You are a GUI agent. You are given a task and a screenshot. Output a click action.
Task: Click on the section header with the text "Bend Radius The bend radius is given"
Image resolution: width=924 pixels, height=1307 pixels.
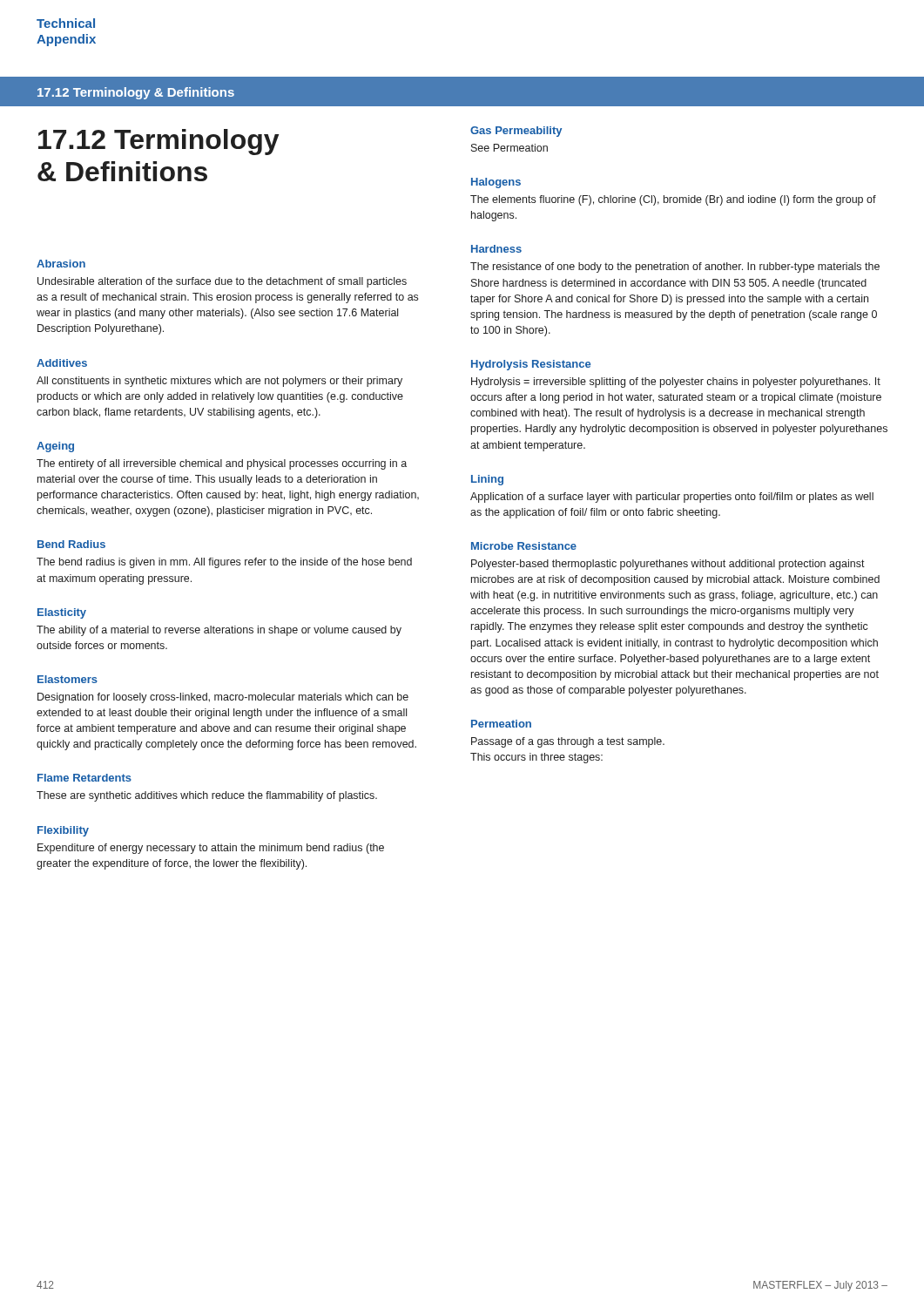(x=228, y=562)
